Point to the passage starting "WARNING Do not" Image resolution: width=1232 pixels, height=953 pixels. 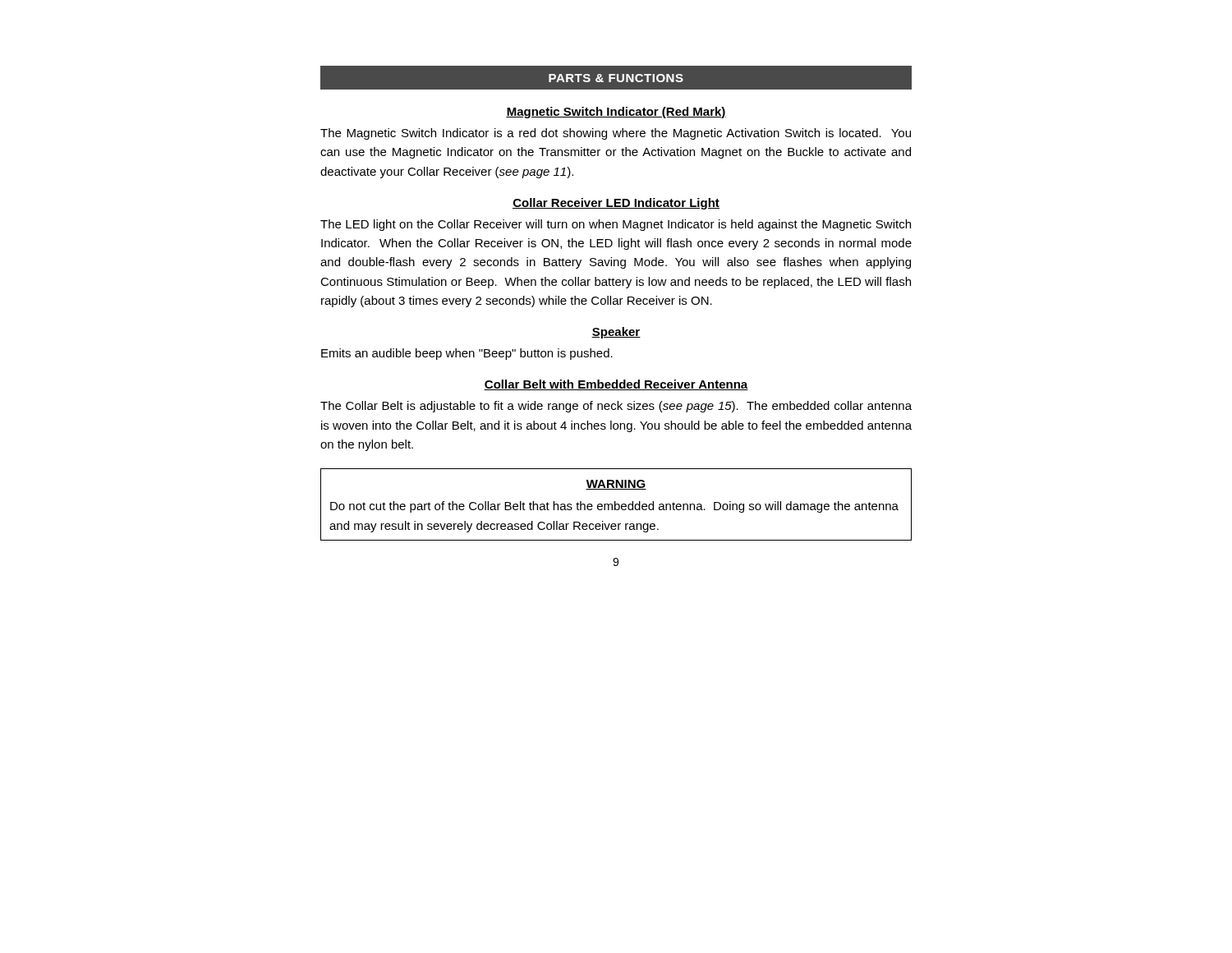616,504
